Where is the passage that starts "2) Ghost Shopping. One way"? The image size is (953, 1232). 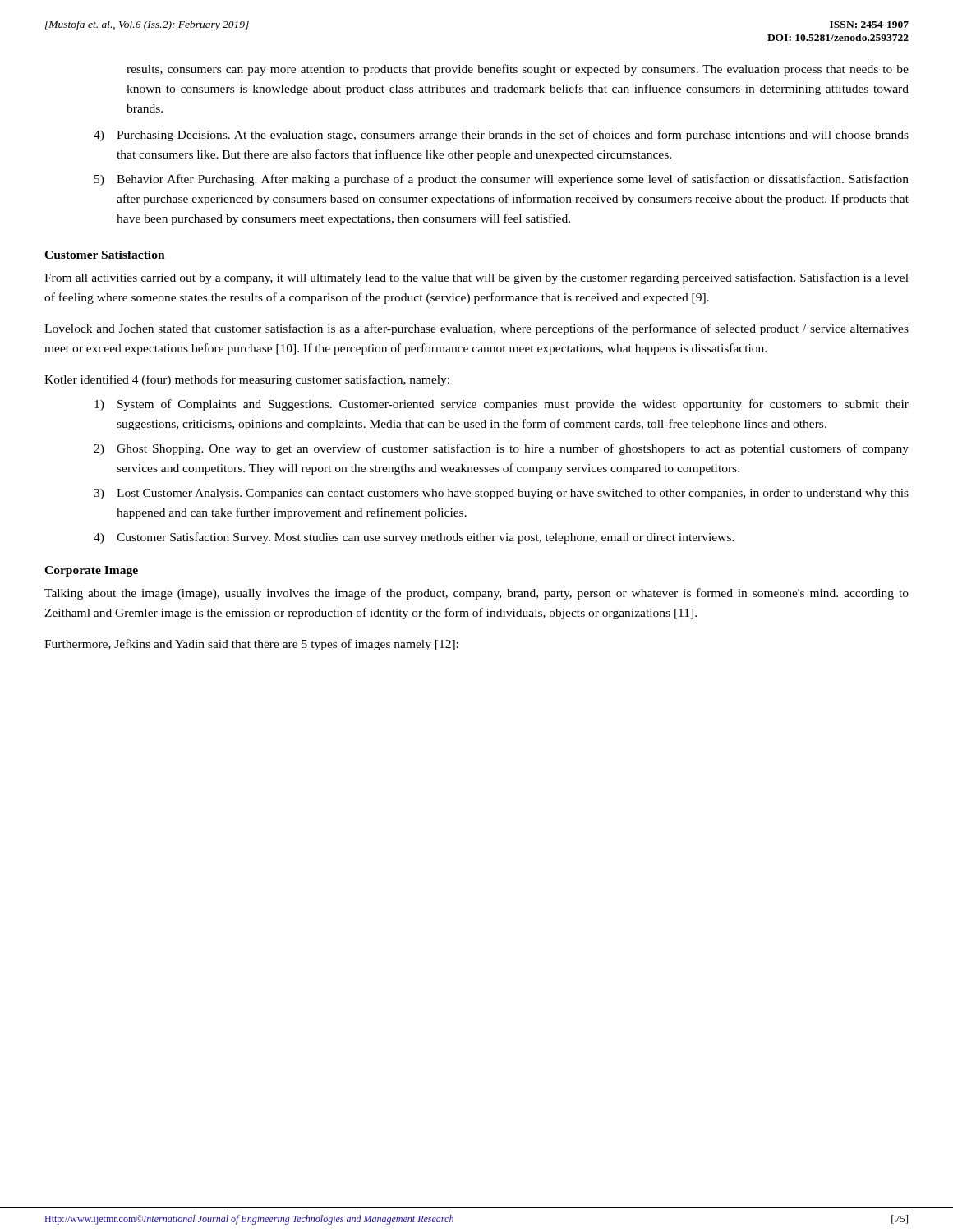coord(501,459)
